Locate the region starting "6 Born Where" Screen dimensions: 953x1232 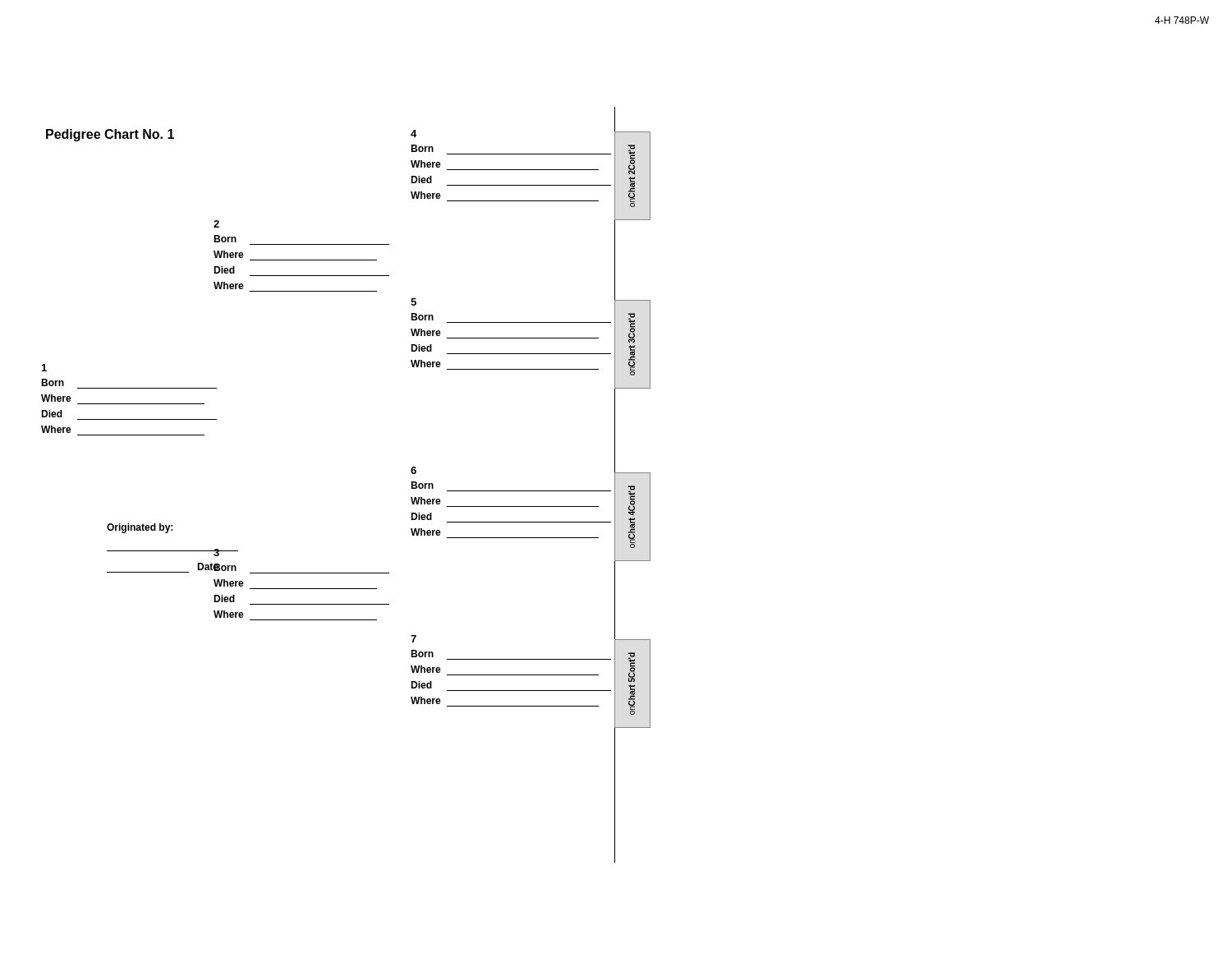[x=511, y=501]
